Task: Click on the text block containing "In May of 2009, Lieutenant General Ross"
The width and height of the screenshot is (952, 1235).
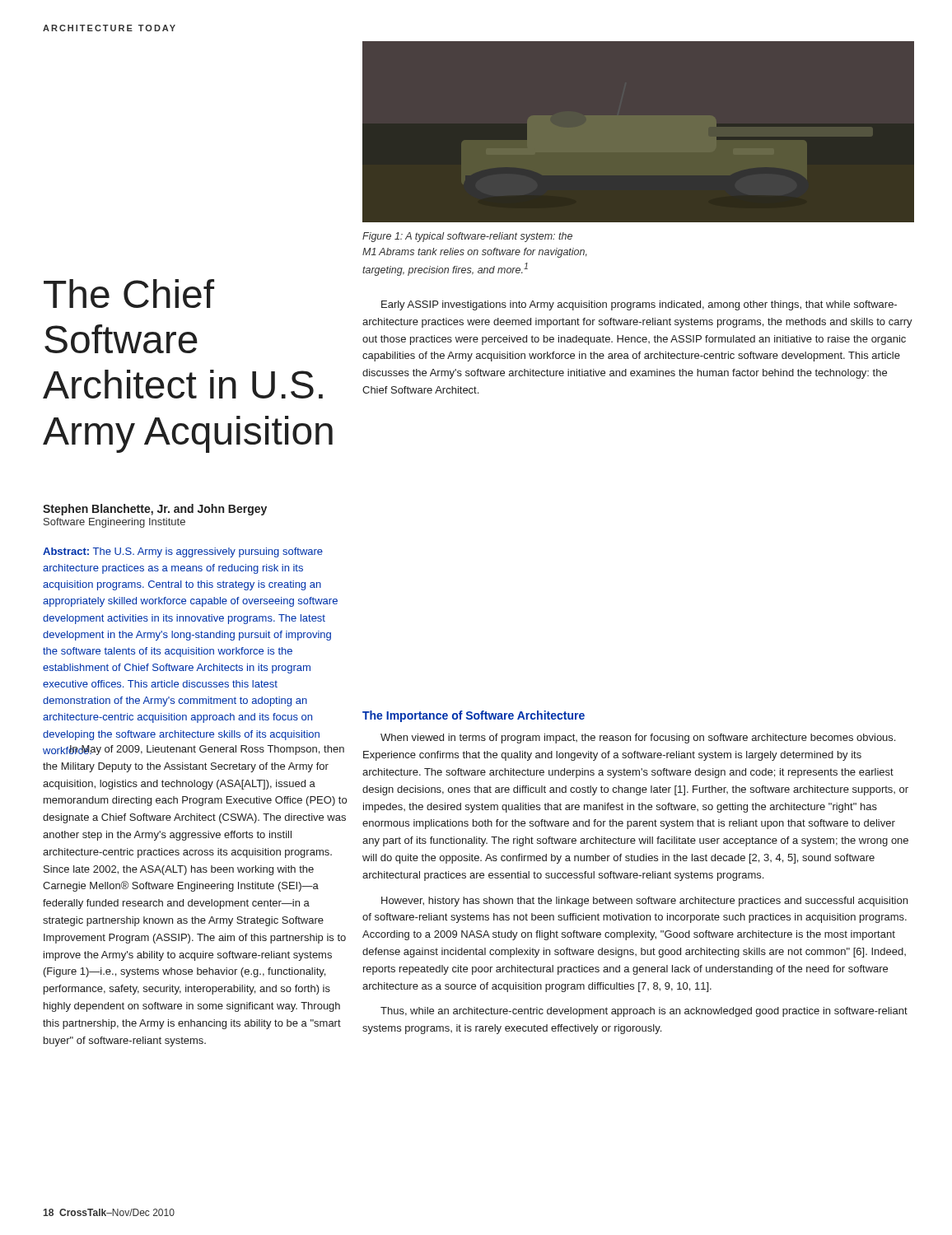Action: pyautogui.click(x=195, y=895)
